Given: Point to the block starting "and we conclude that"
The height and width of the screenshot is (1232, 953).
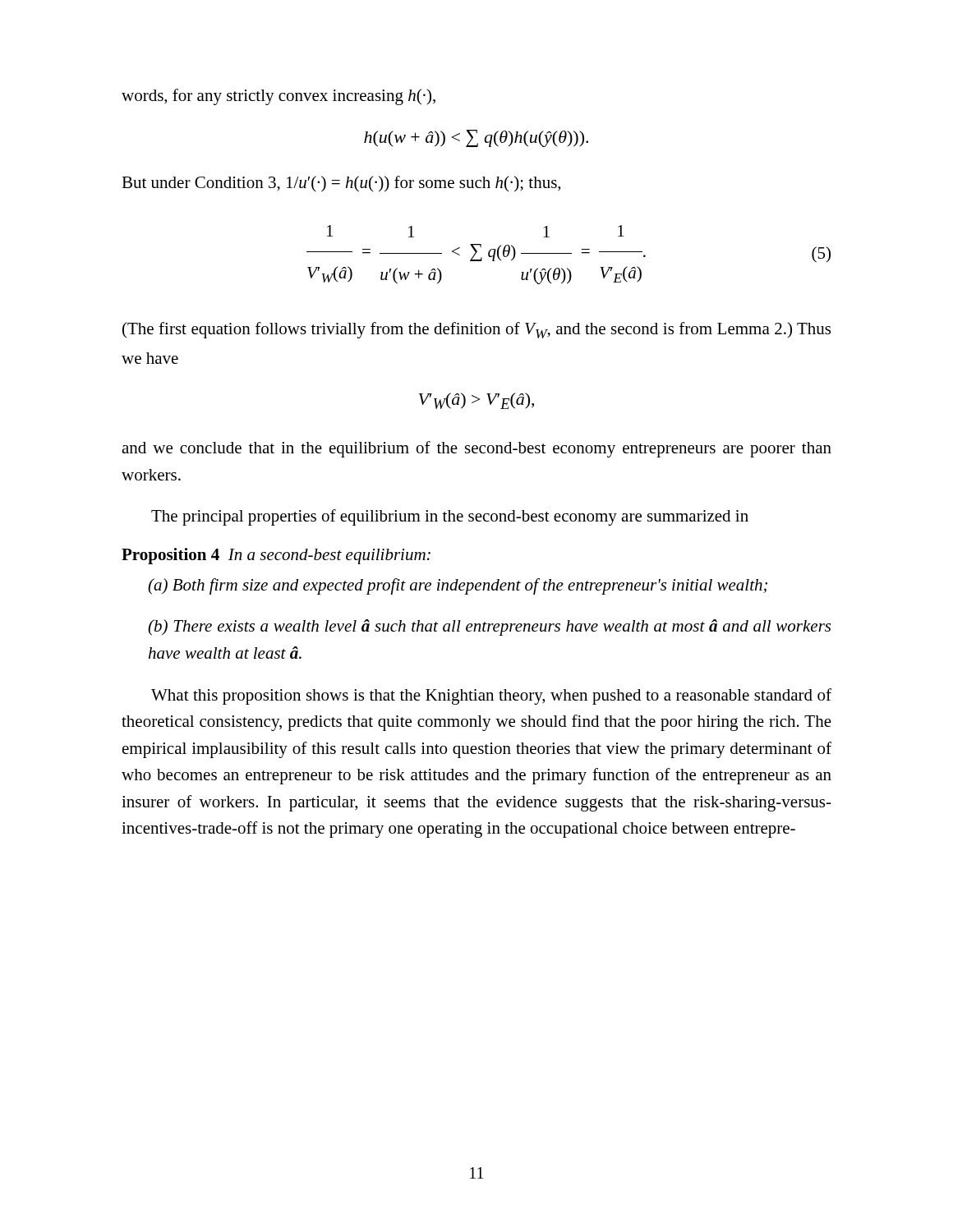Looking at the screenshot, I should point(476,461).
